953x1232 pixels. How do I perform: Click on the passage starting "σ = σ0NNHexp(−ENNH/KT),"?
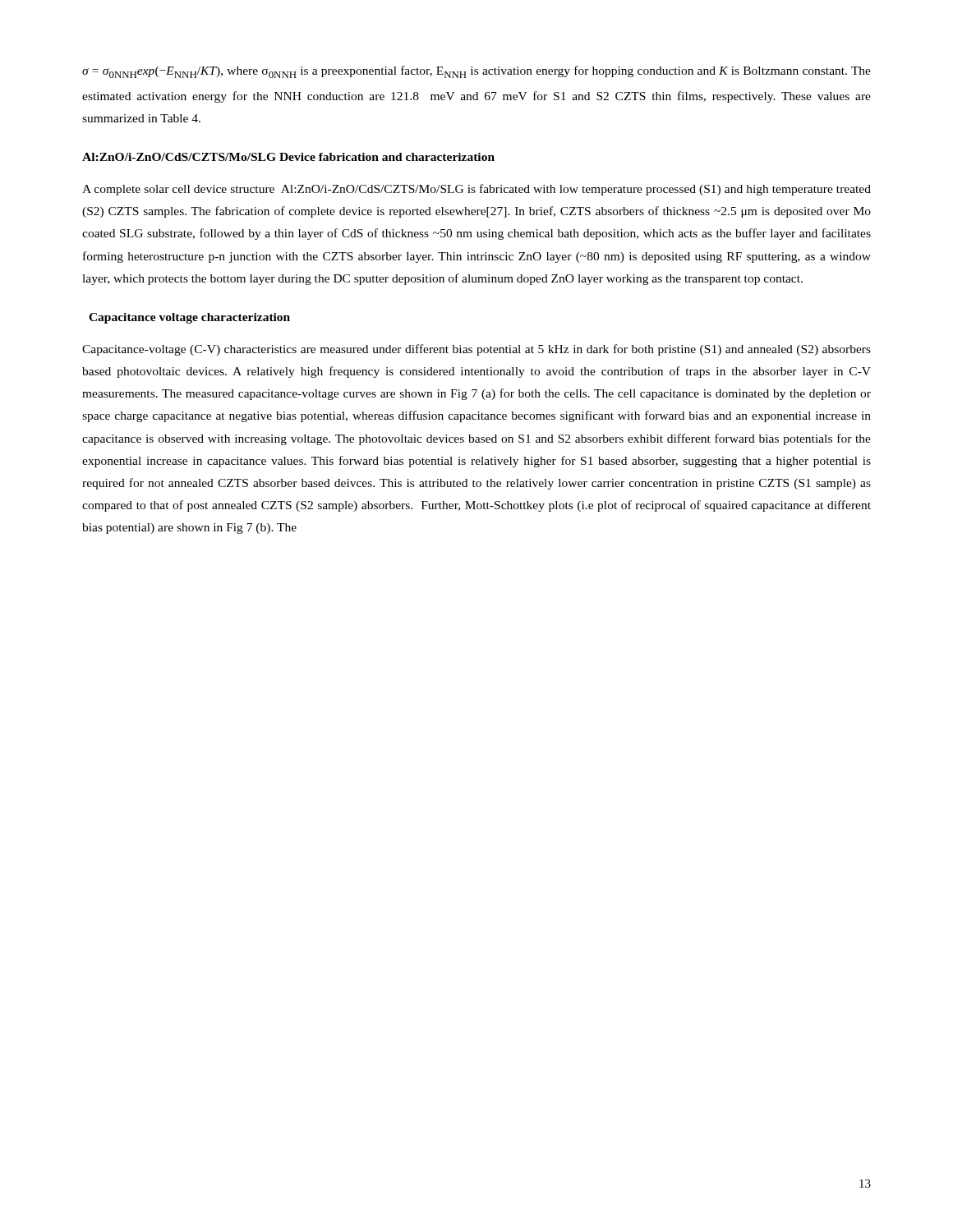[x=476, y=94]
